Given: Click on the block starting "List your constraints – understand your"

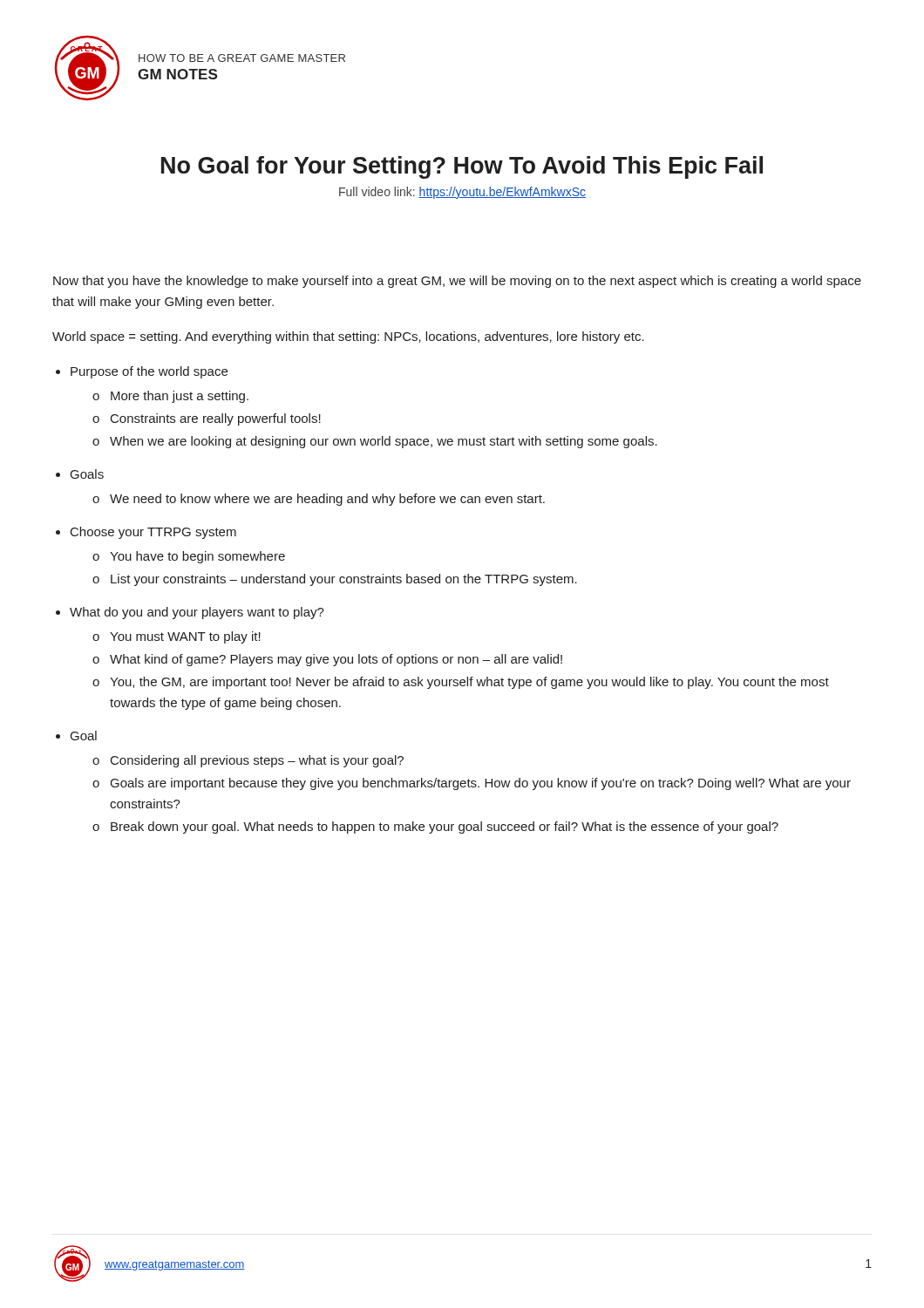Looking at the screenshot, I should pos(344,579).
